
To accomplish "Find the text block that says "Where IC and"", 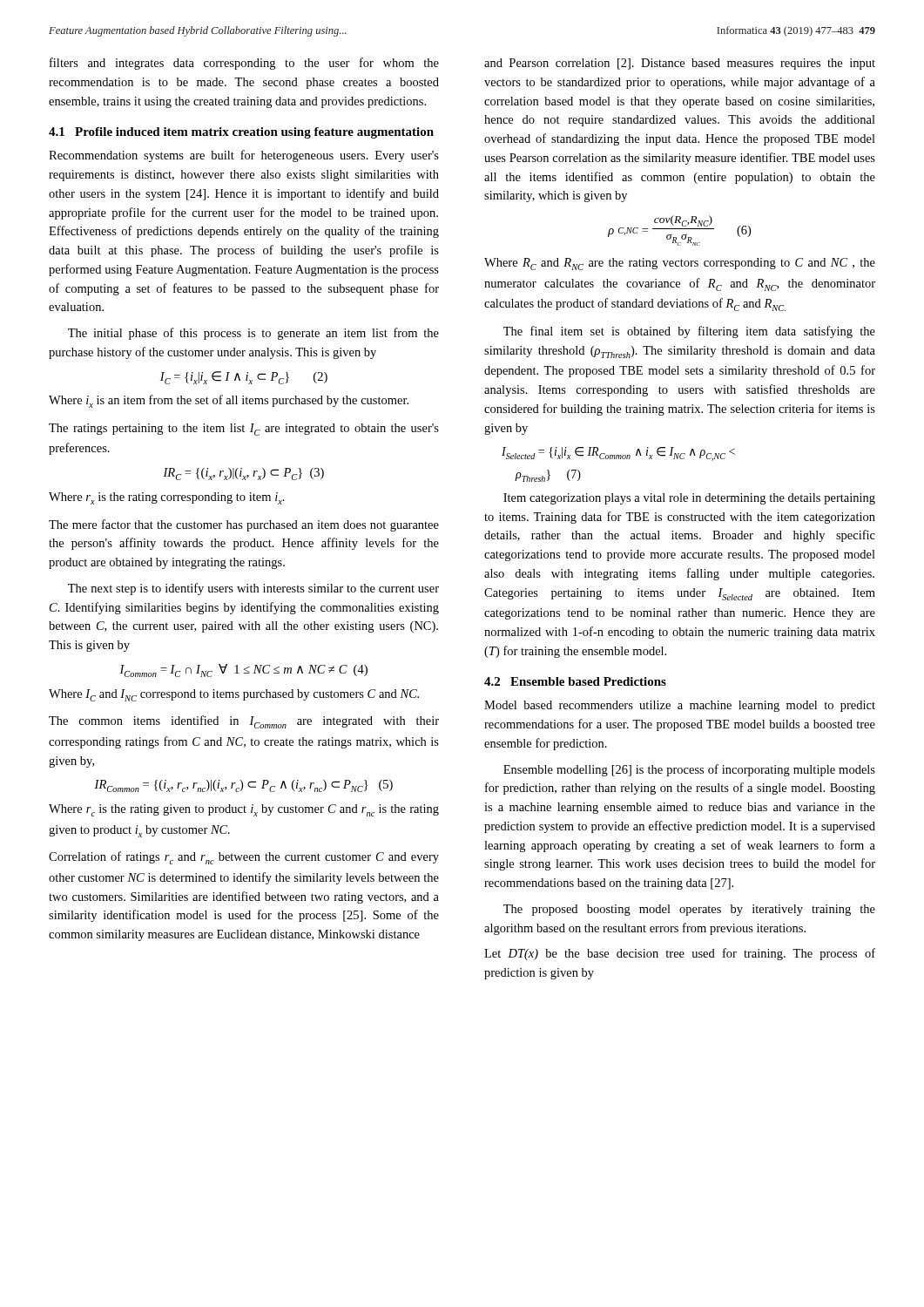I will tap(244, 695).
